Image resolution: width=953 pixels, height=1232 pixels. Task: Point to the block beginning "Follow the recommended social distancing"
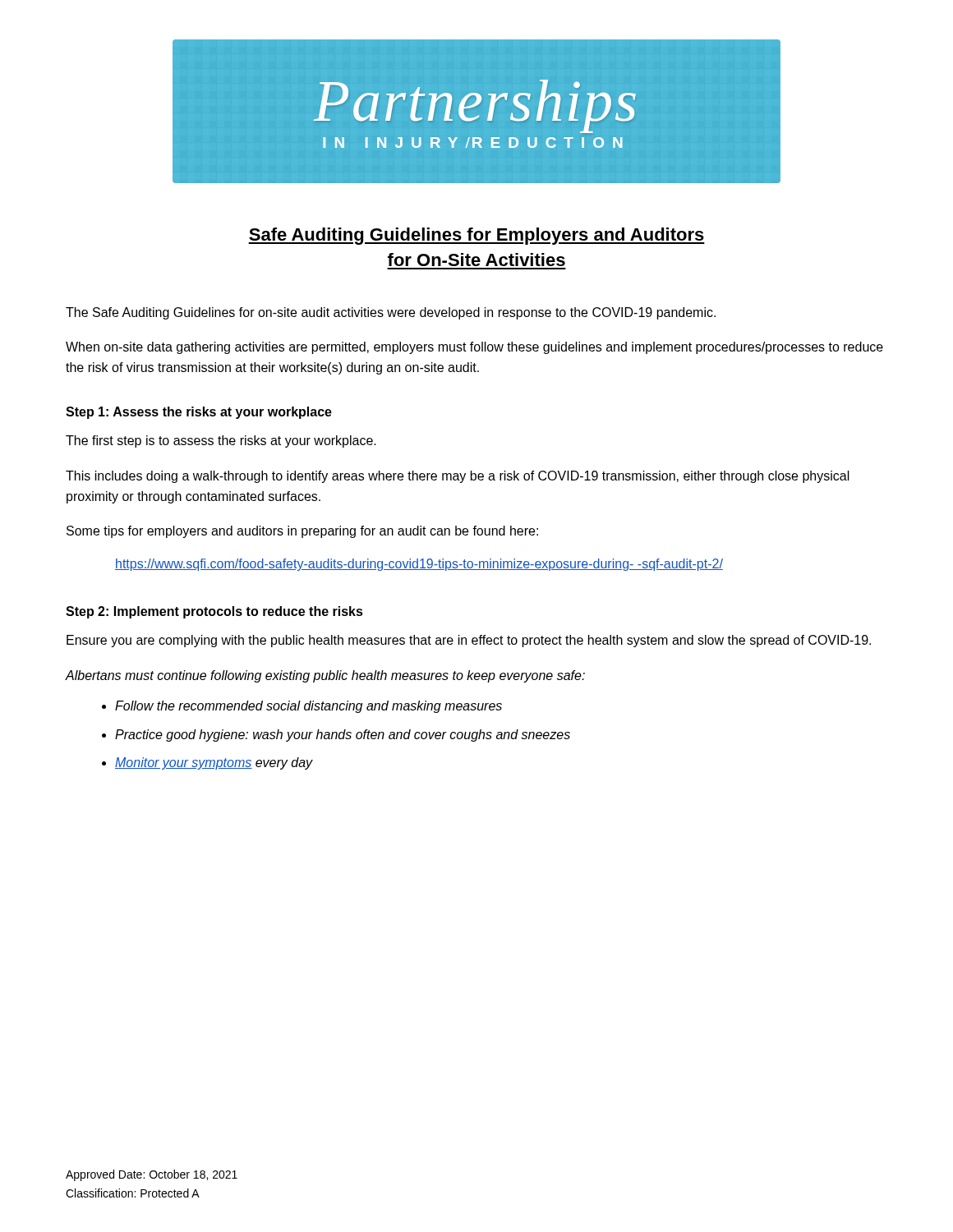pos(309,706)
